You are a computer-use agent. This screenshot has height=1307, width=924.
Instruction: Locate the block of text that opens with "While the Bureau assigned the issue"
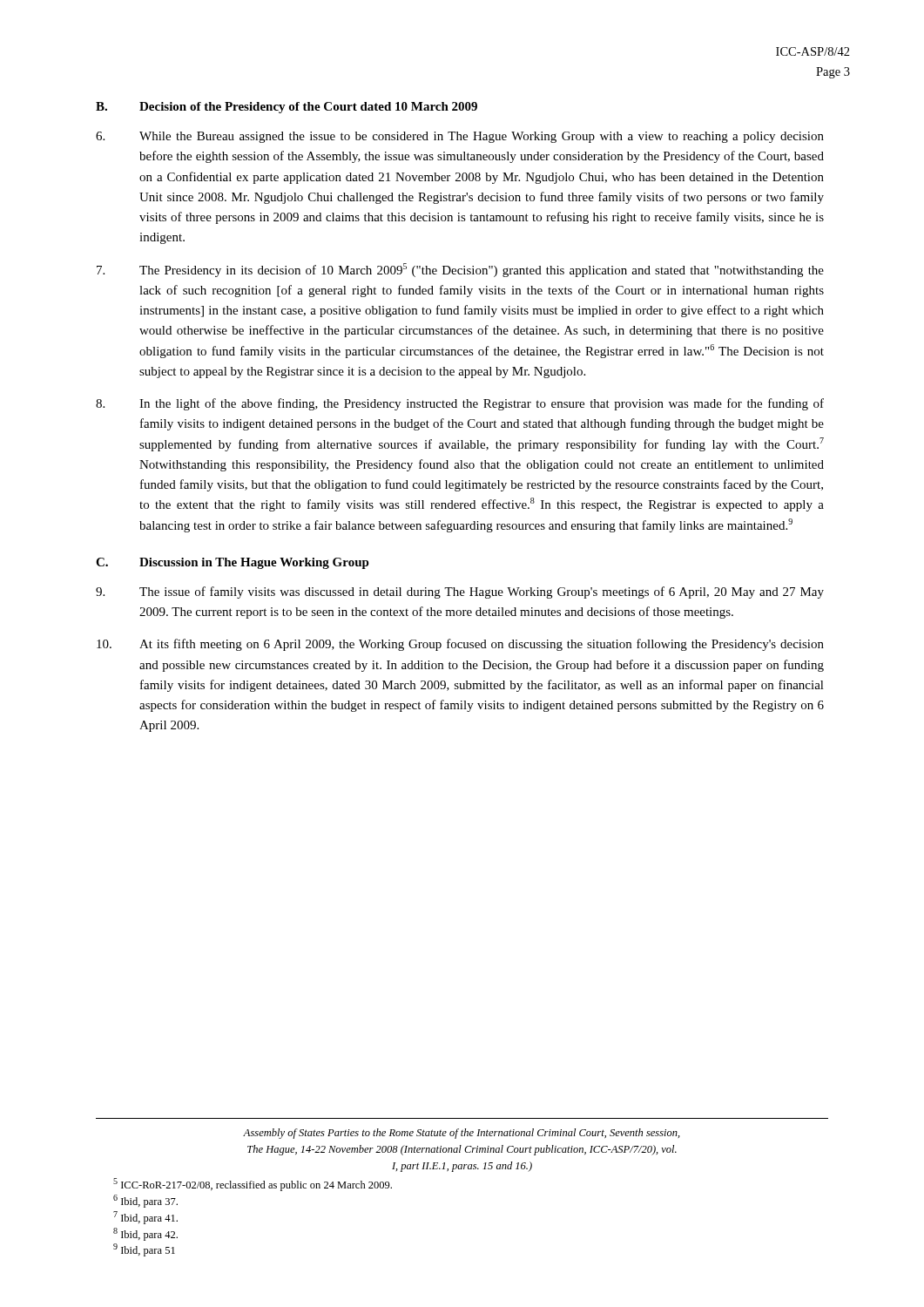click(460, 187)
